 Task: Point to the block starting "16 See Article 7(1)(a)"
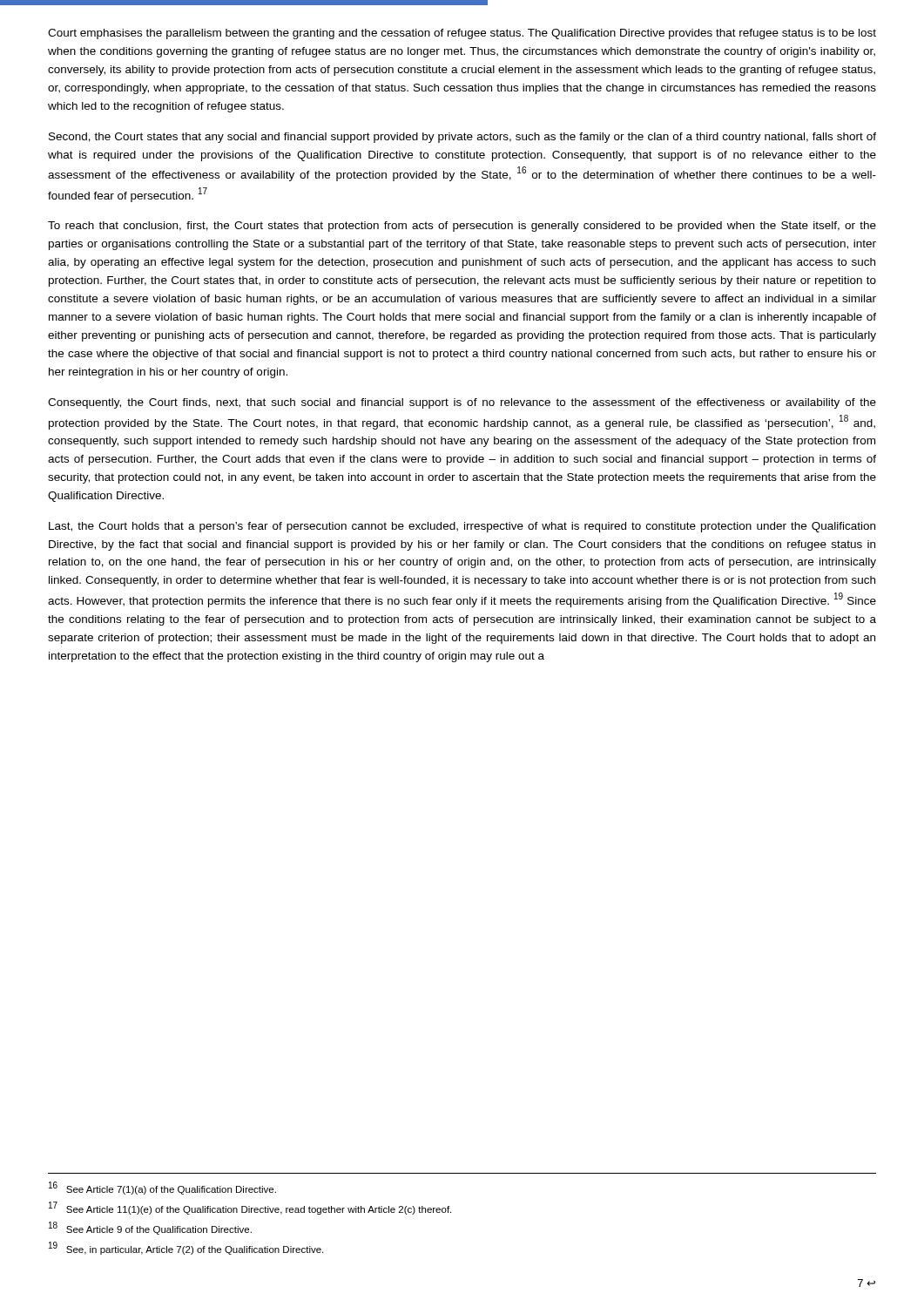(x=162, y=1187)
